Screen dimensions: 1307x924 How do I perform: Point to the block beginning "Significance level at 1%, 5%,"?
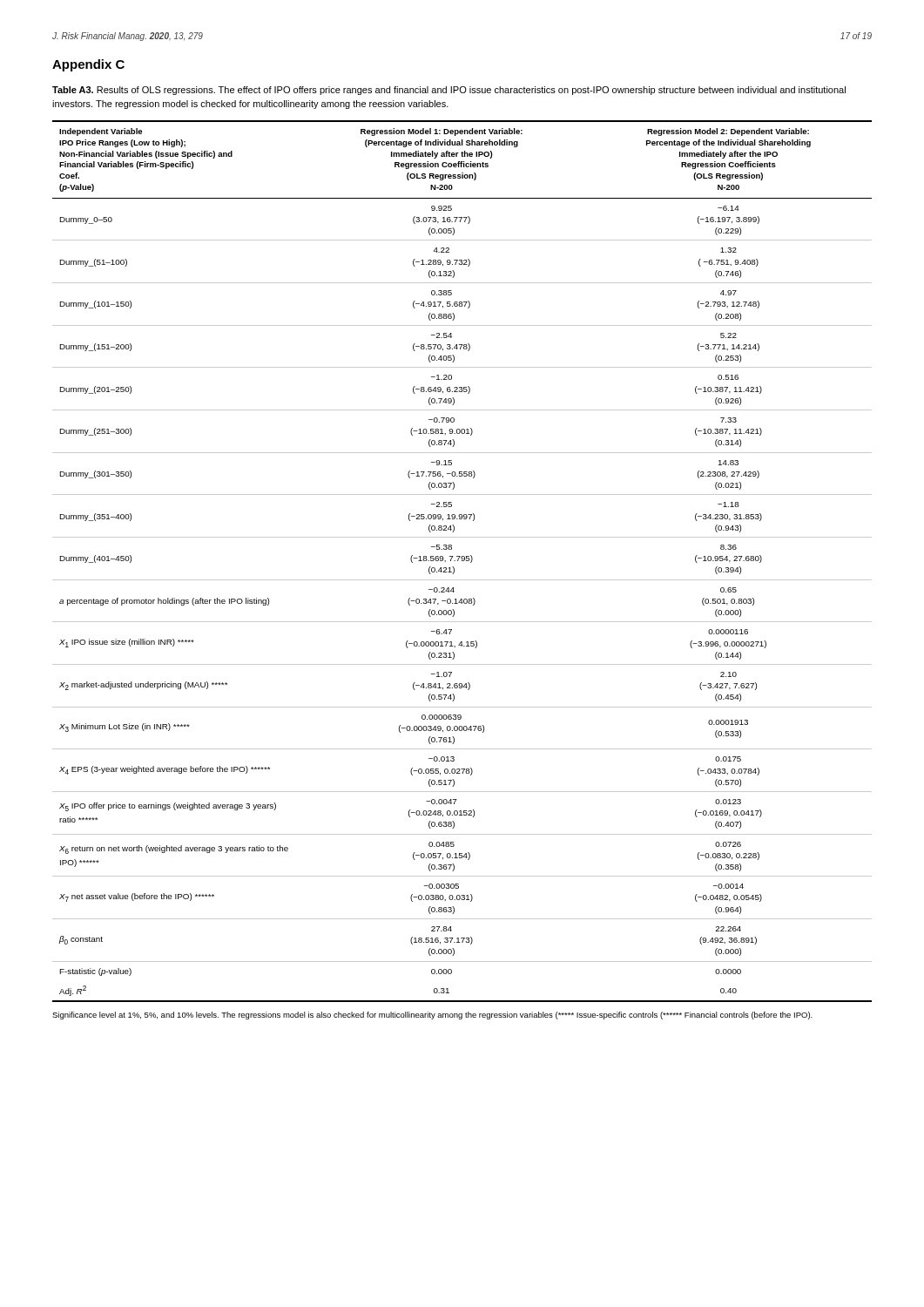point(432,1015)
